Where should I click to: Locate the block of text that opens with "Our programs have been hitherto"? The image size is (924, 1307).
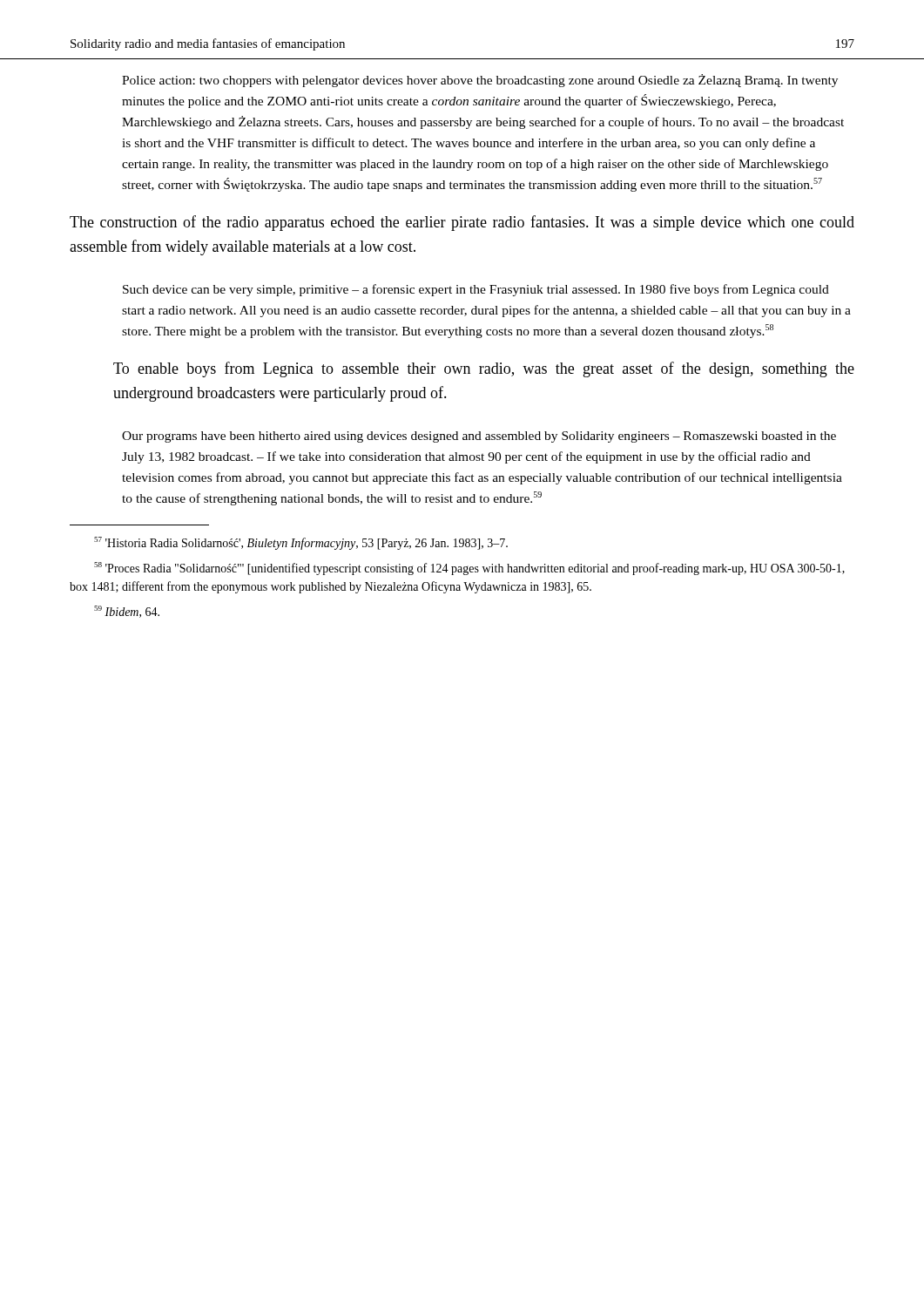point(482,467)
